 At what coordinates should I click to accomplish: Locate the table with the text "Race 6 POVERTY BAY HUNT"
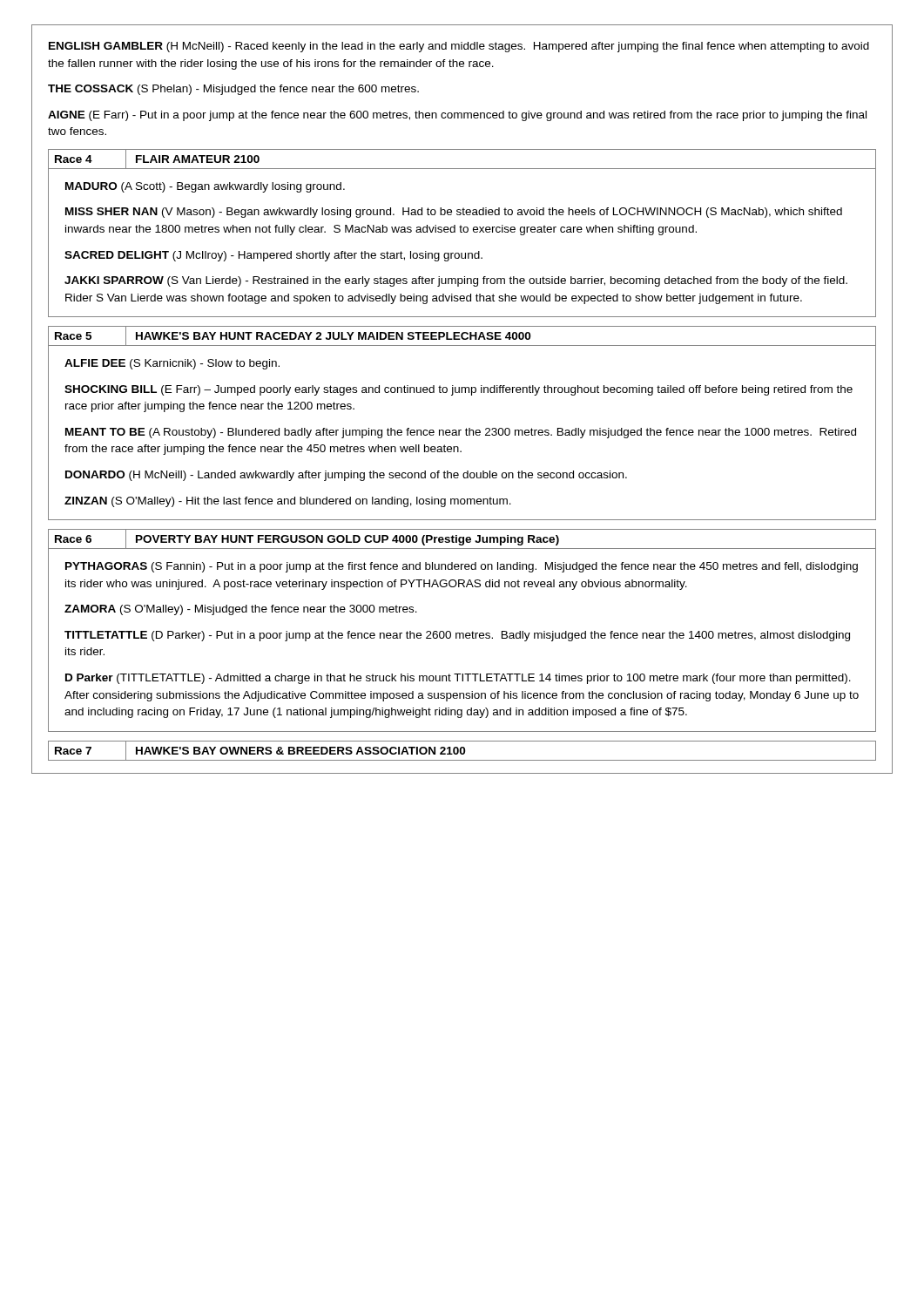[462, 539]
